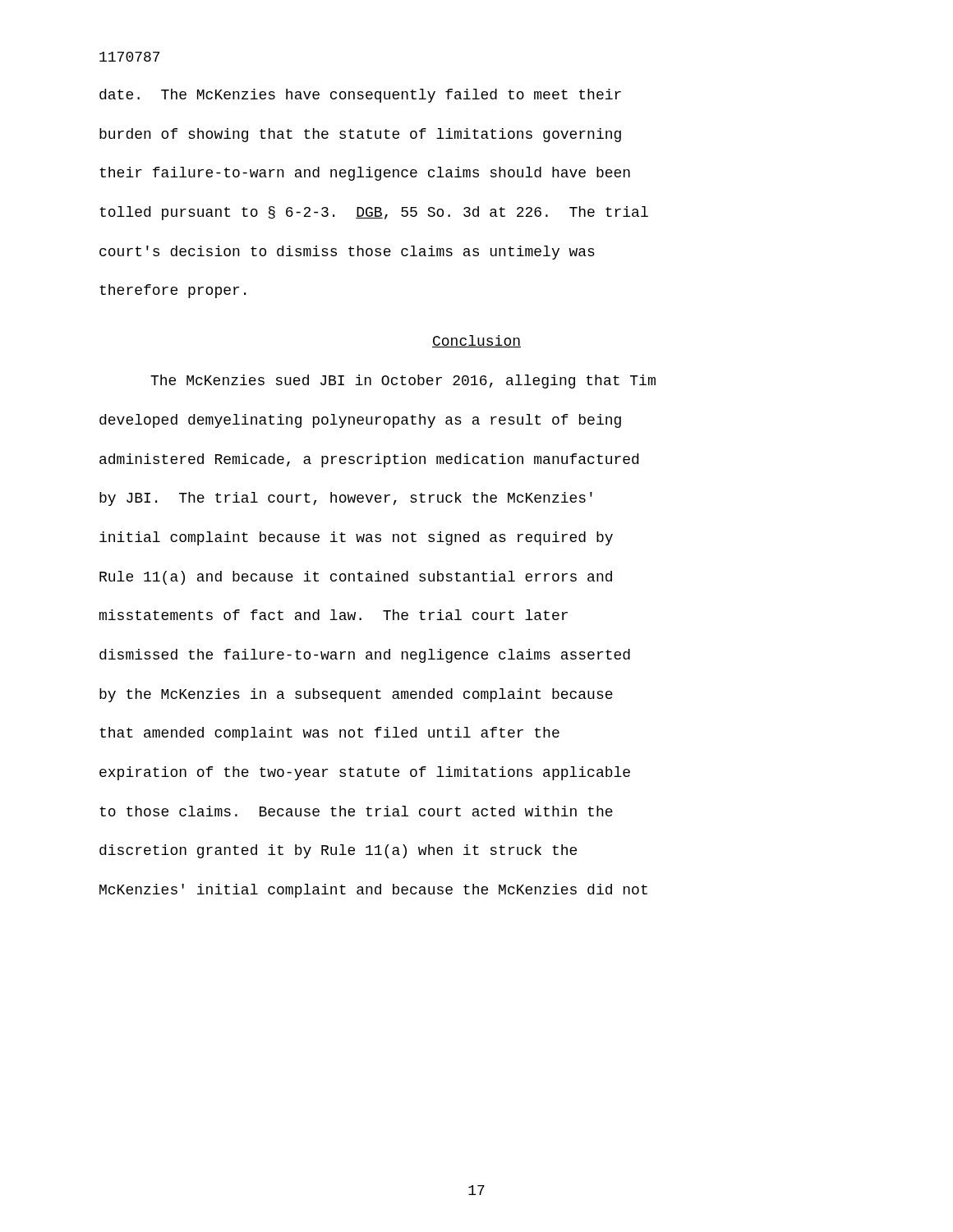Click the passage that begins "The McKenzies sued JBI in October 2016,"

click(403, 382)
